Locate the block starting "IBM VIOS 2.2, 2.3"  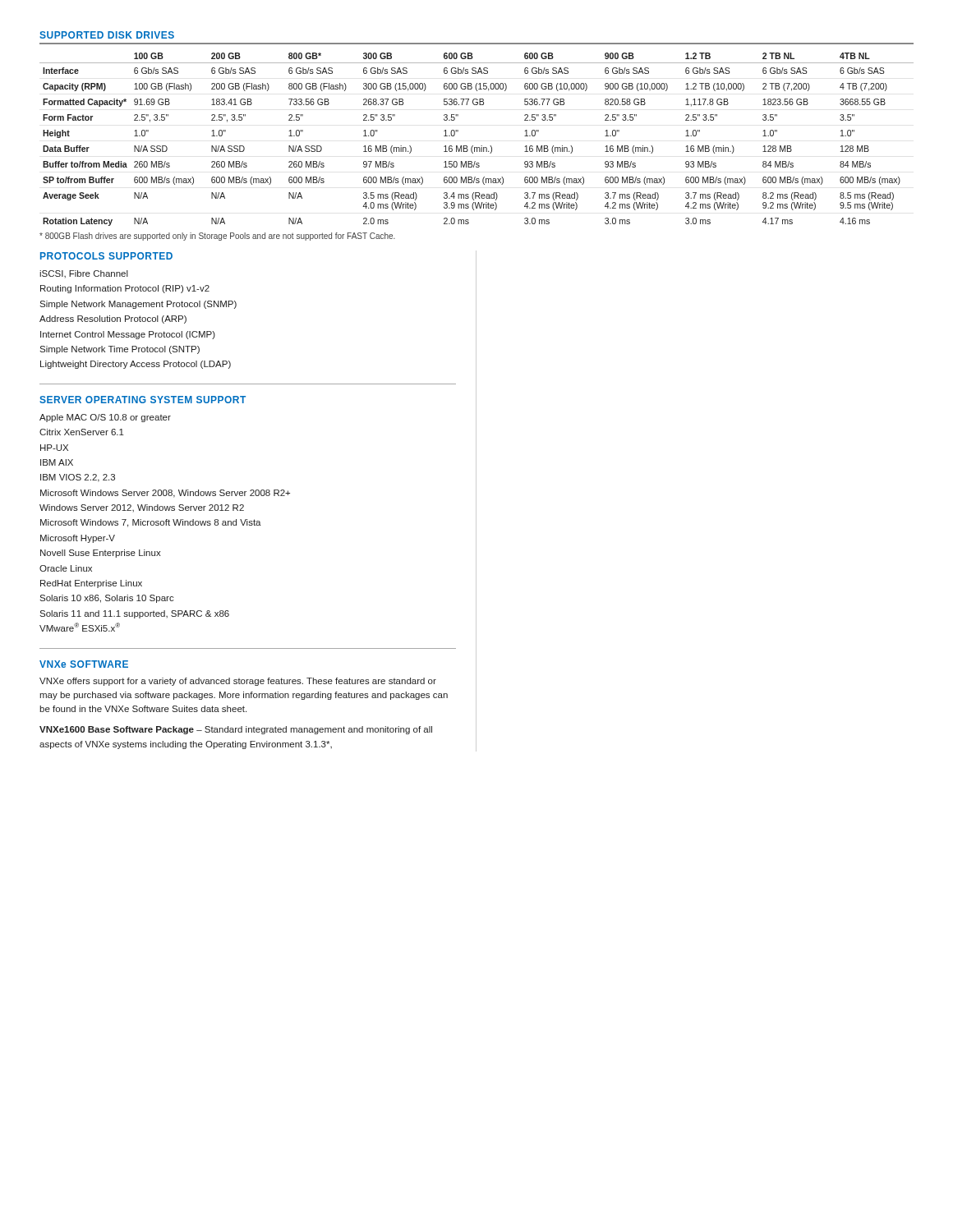click(78, 477)
